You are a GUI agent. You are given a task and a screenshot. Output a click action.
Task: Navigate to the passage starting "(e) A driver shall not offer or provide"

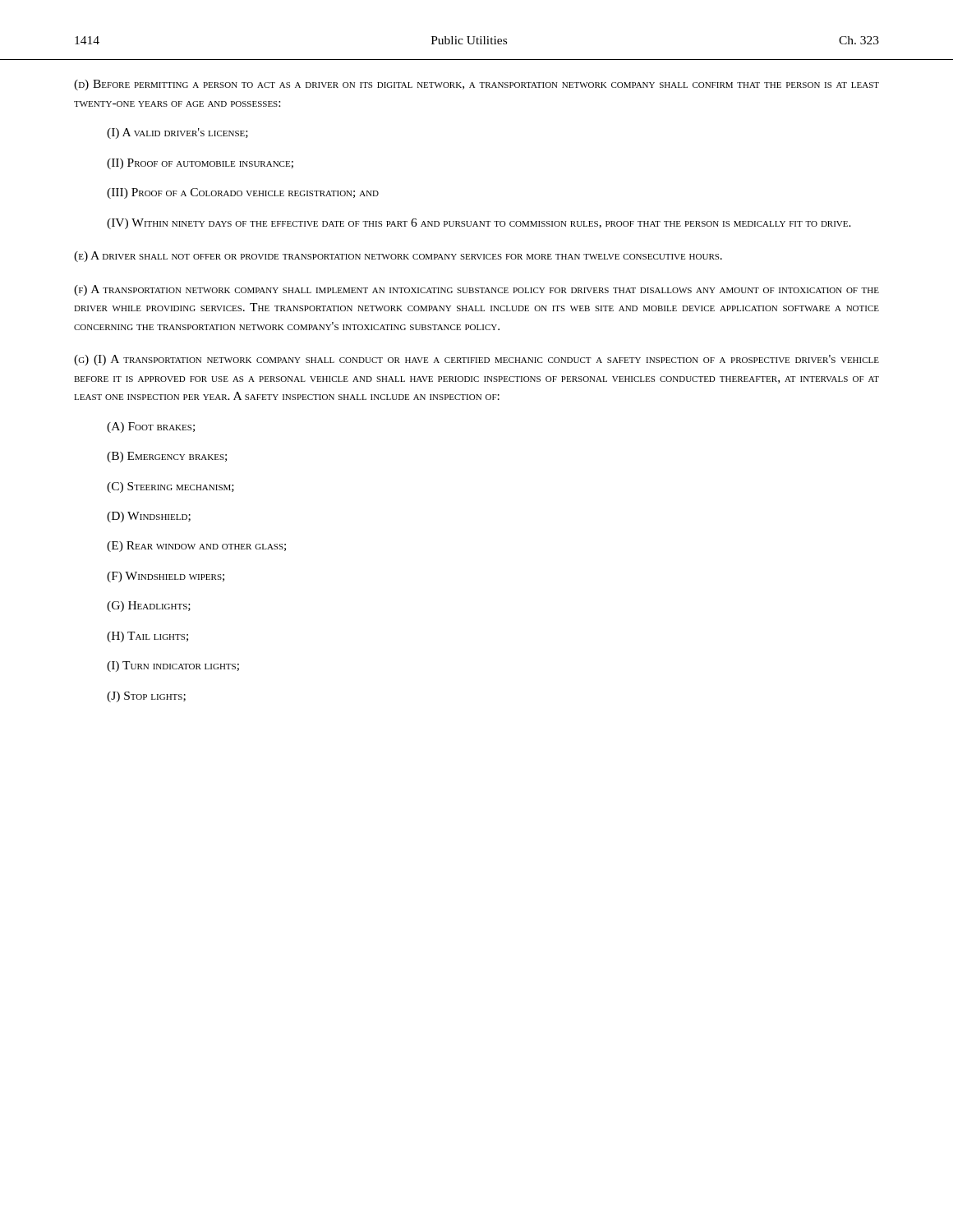398,255
